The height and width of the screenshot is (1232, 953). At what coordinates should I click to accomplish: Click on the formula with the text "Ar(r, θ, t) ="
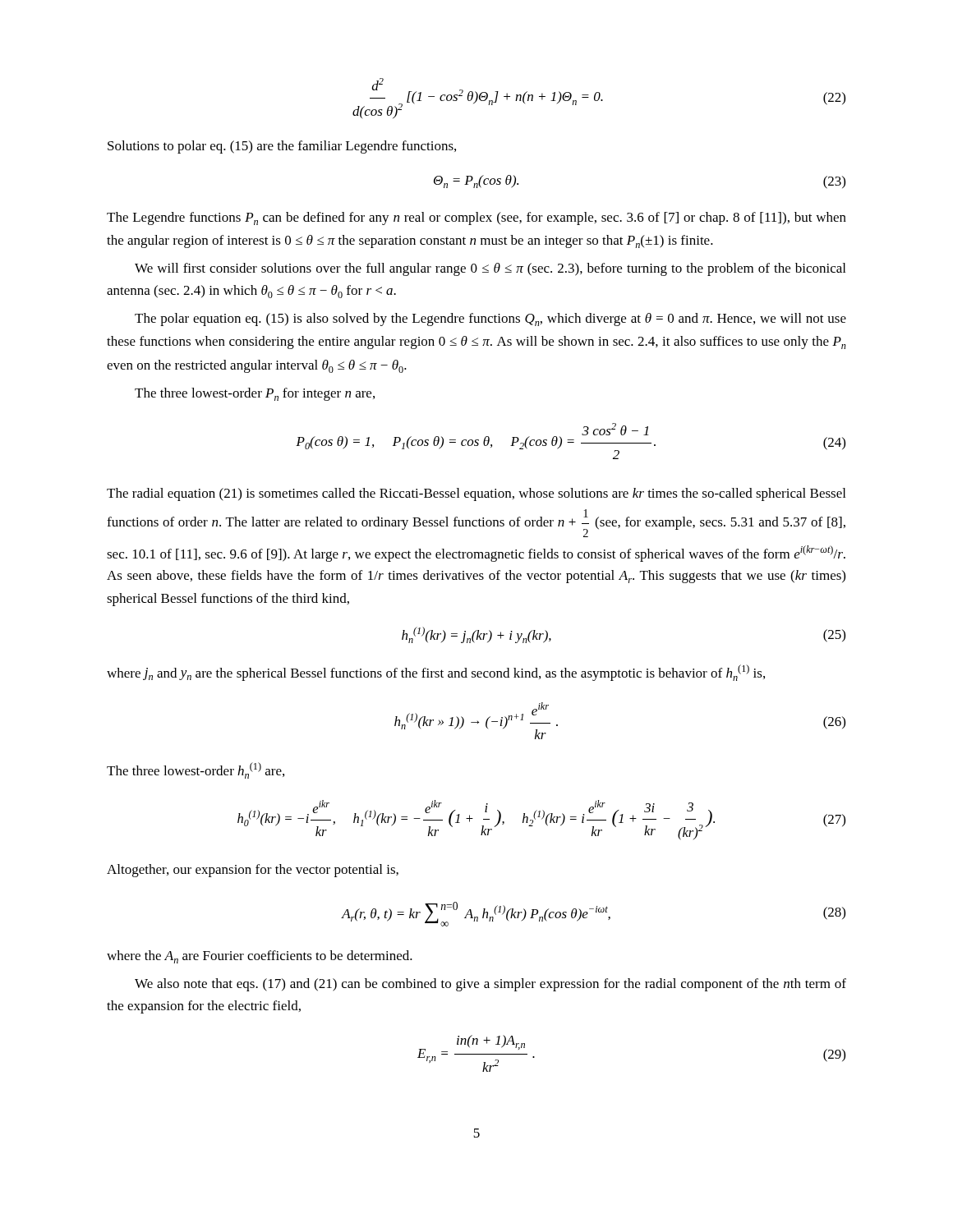pos(594,913)
